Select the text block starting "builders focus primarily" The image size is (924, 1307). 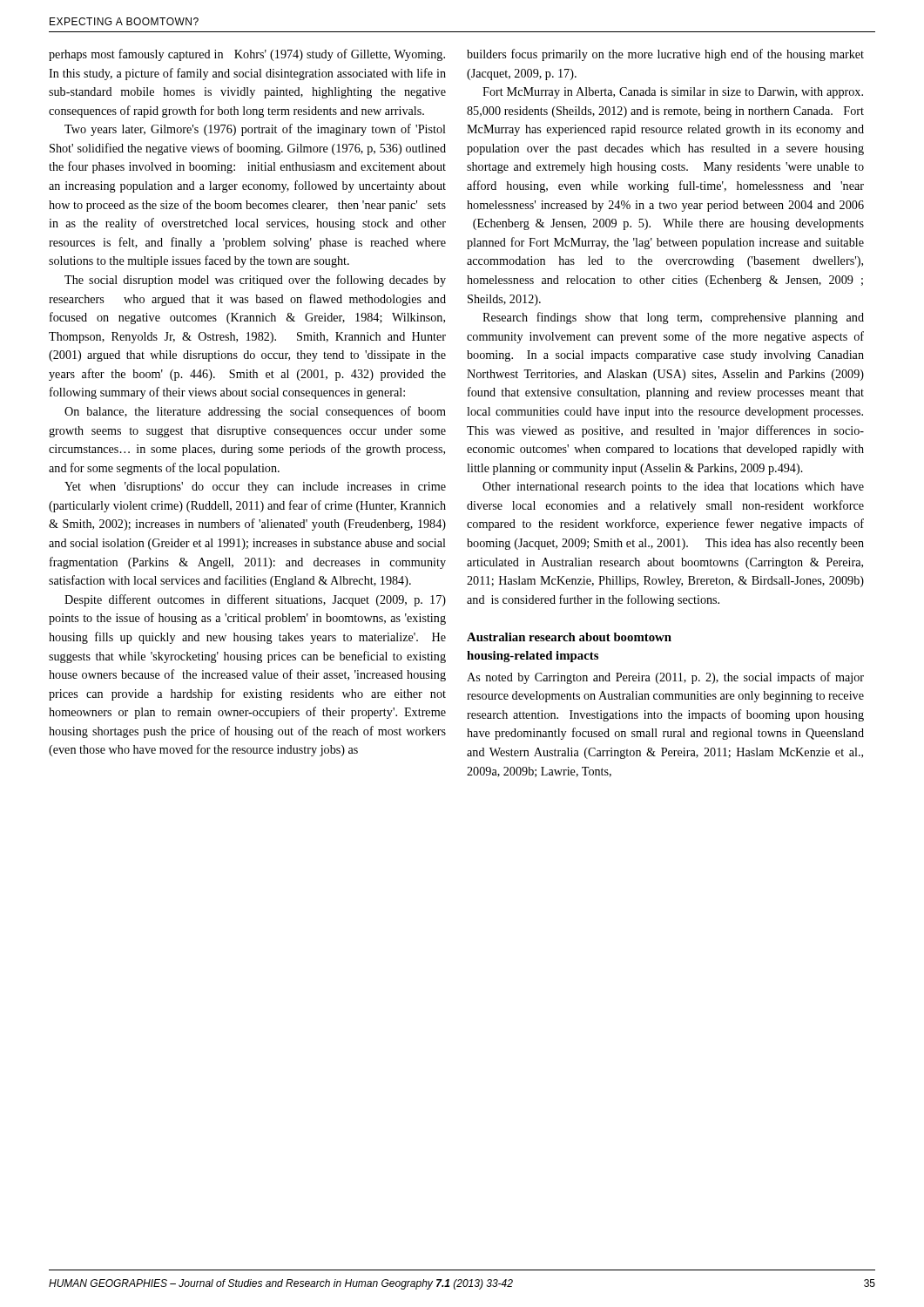click(x=665, y=327)
